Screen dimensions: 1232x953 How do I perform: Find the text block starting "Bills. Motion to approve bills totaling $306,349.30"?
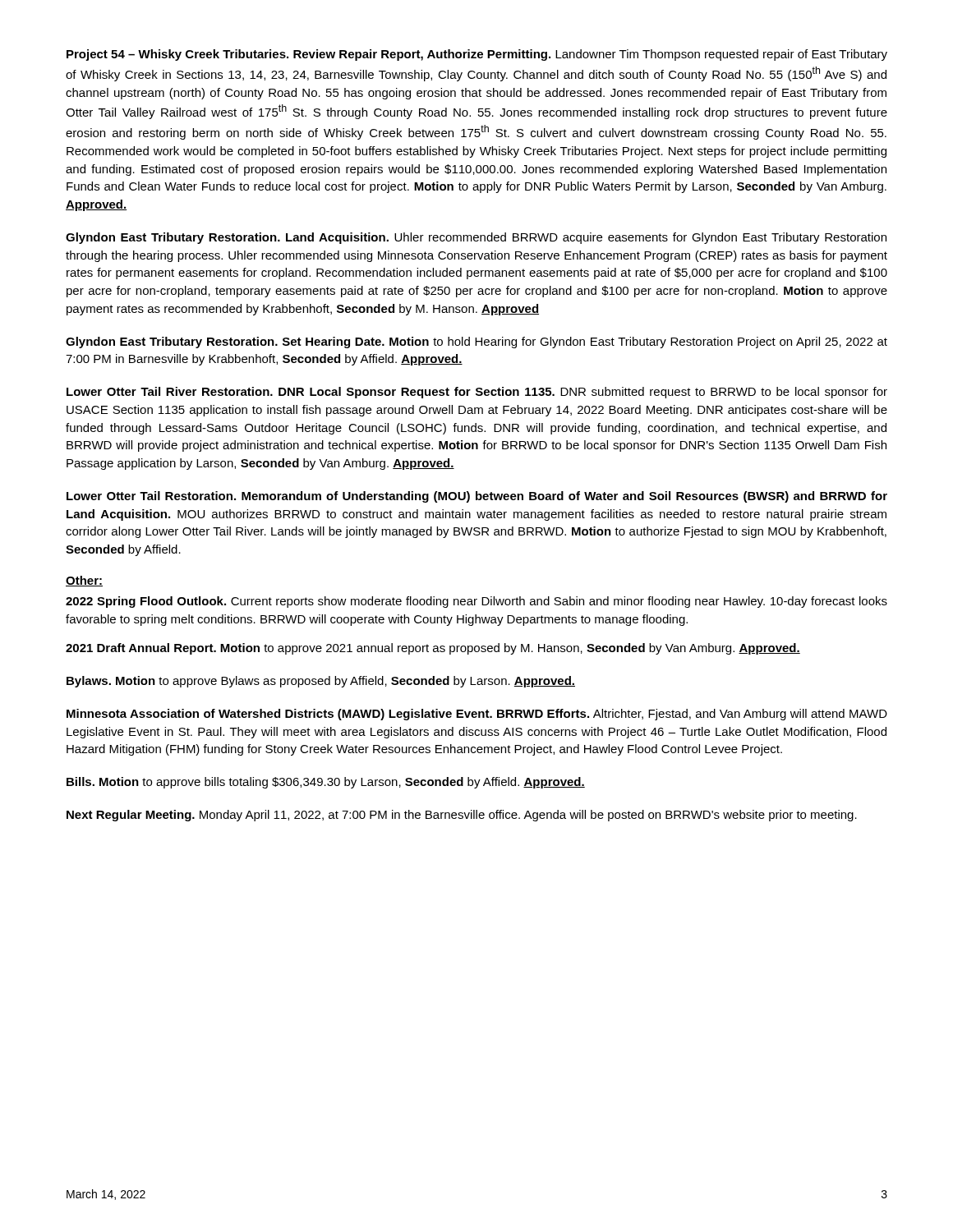click(325, 782)
